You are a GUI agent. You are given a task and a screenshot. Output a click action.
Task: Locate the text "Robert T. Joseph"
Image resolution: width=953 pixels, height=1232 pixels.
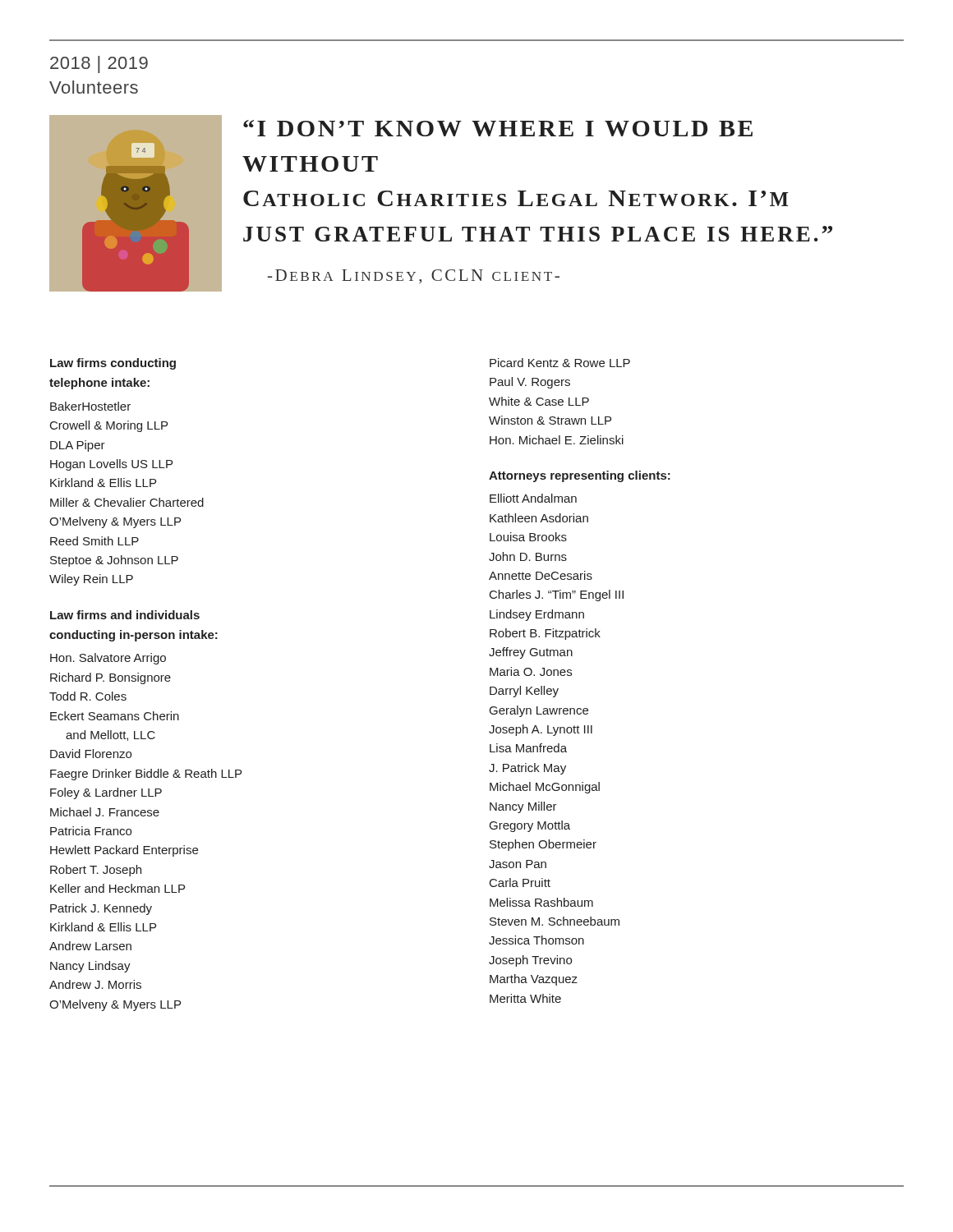96,869
